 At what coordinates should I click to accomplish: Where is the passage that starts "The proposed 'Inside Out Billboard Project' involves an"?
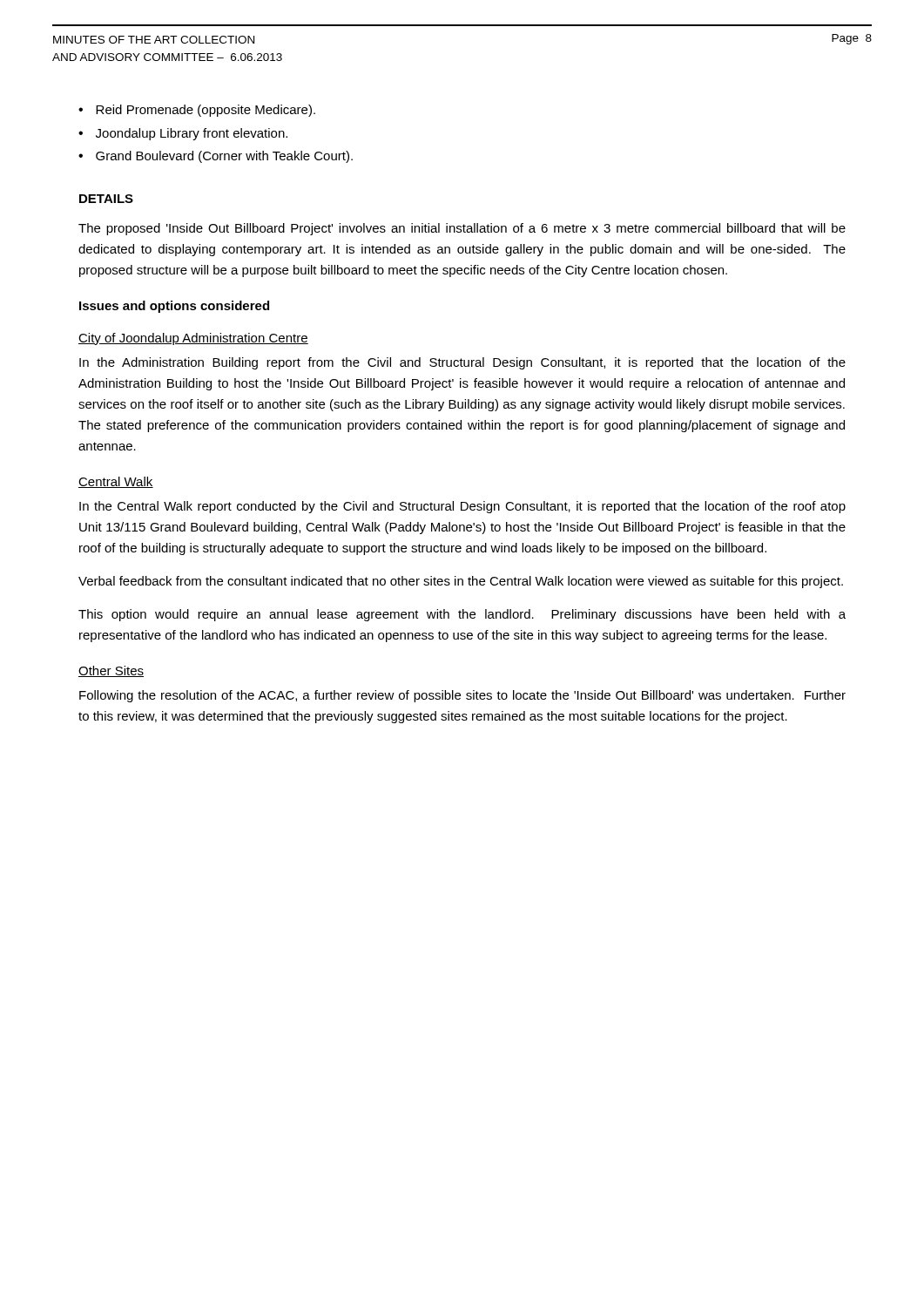point(462,248)
